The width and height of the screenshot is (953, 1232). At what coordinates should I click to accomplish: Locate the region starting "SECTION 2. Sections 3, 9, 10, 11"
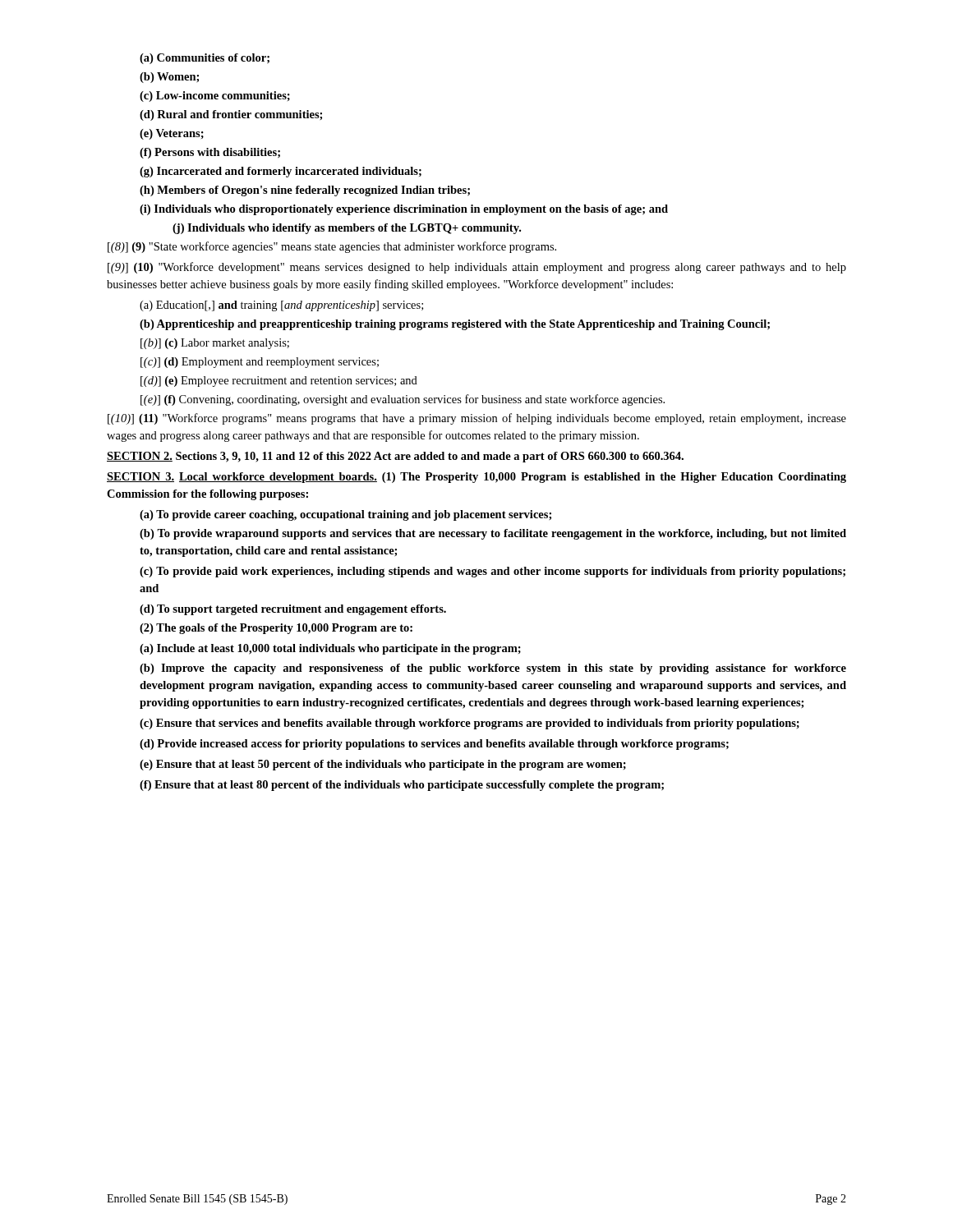(x=395, y=456)
